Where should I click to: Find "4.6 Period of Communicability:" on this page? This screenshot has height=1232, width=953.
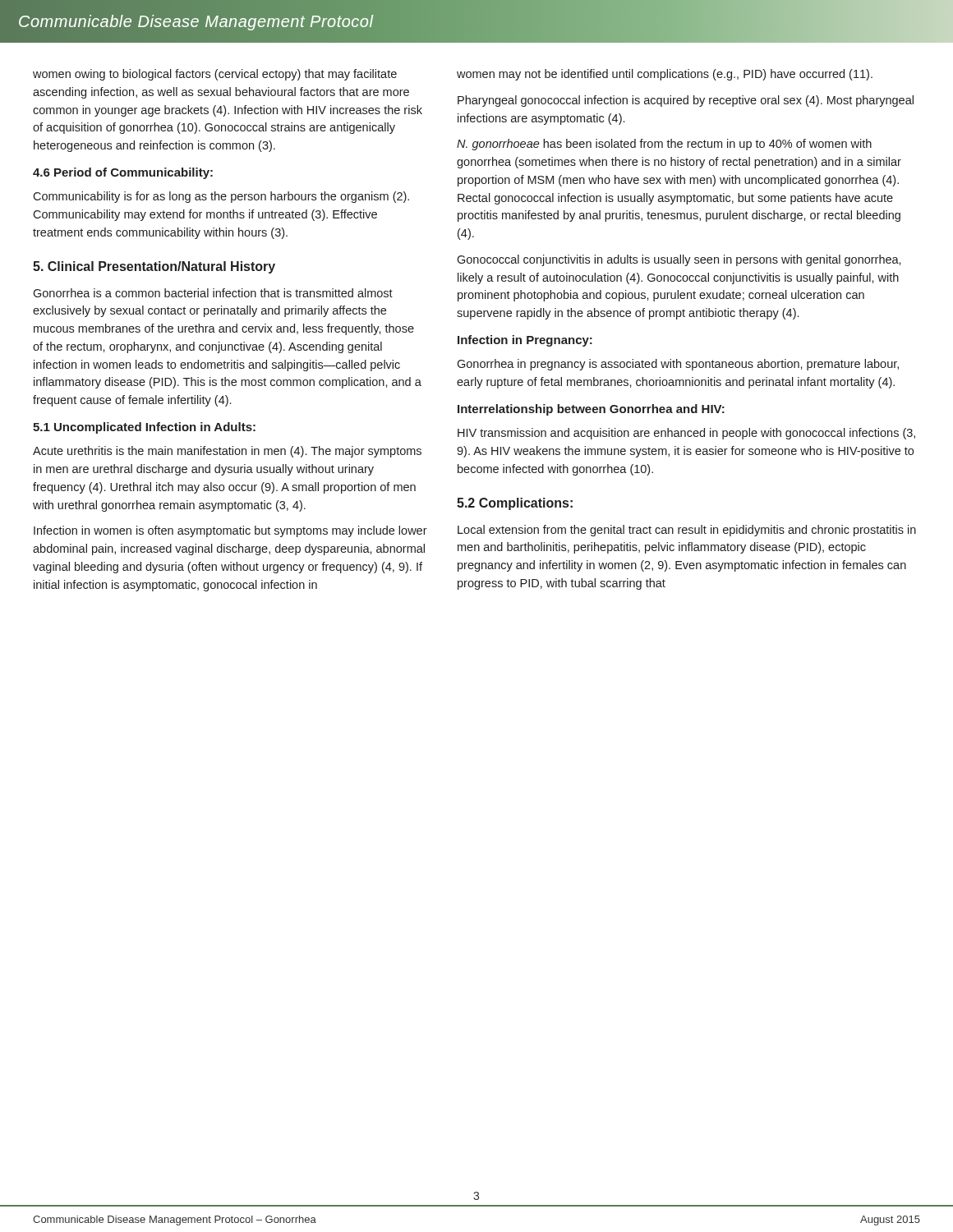pyautogui.click(x=123, y=173)
